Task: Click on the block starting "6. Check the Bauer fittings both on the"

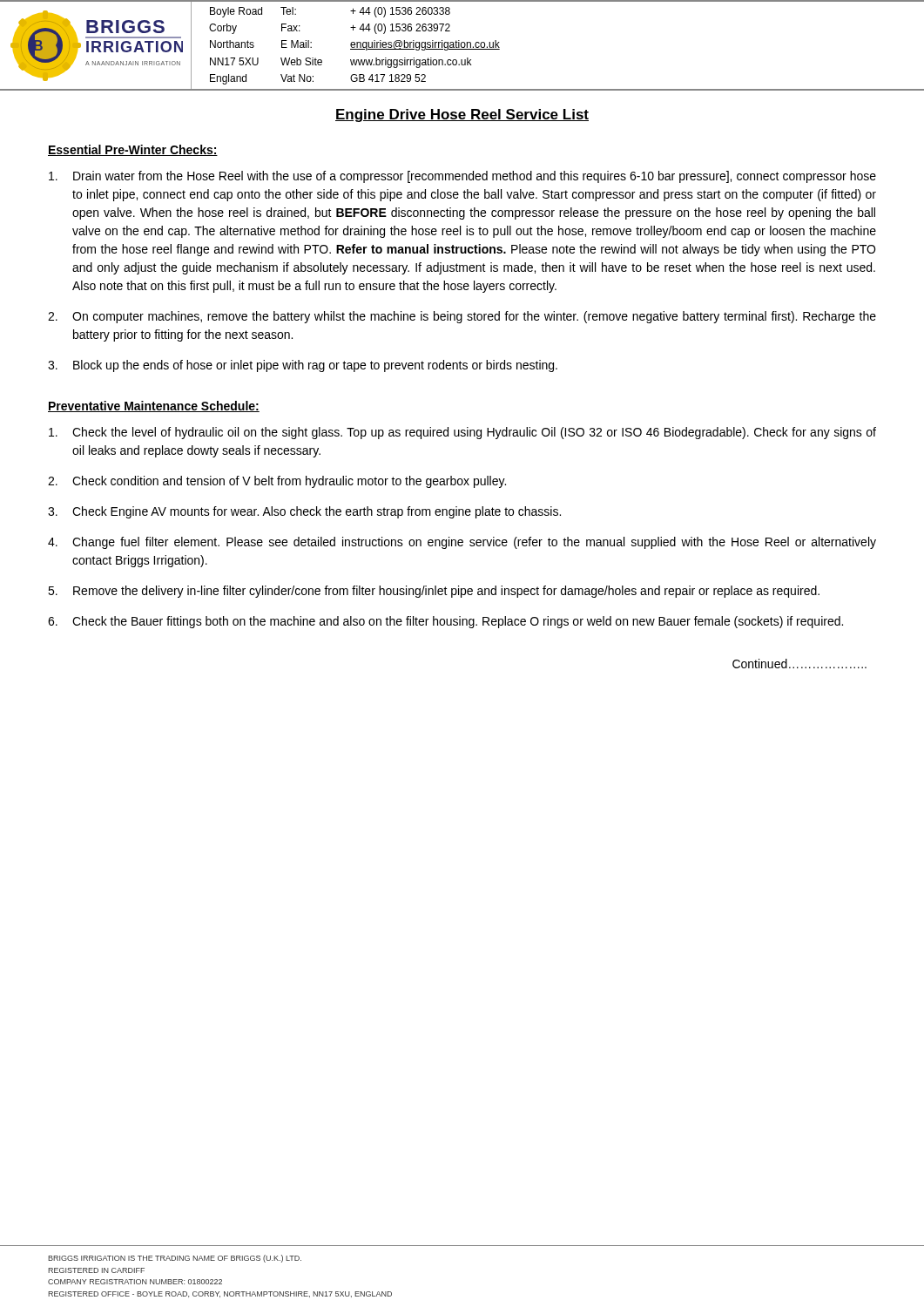Action: pyautogui.click(x=462, y=622)
